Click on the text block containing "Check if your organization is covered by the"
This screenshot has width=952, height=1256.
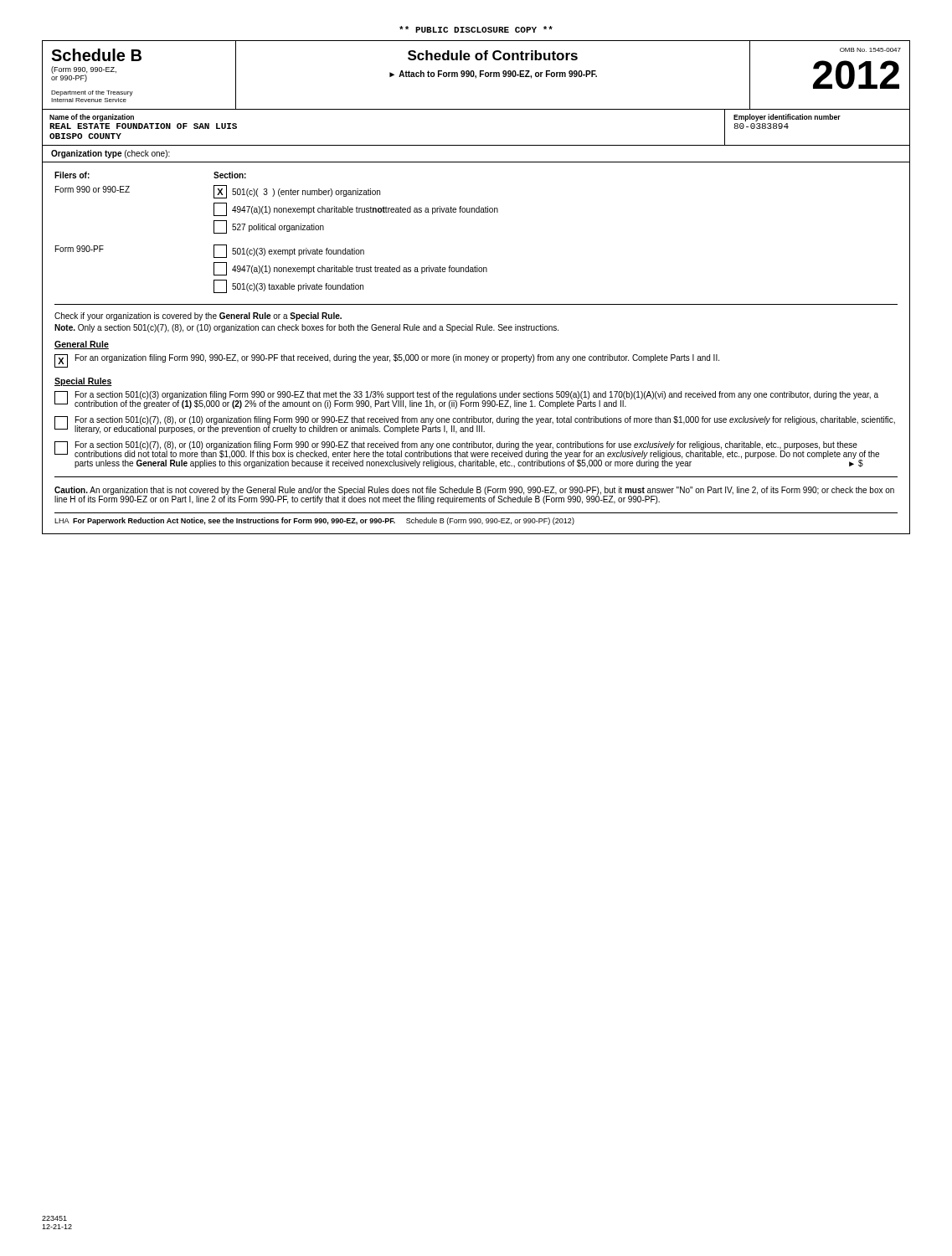pos(198,316)
